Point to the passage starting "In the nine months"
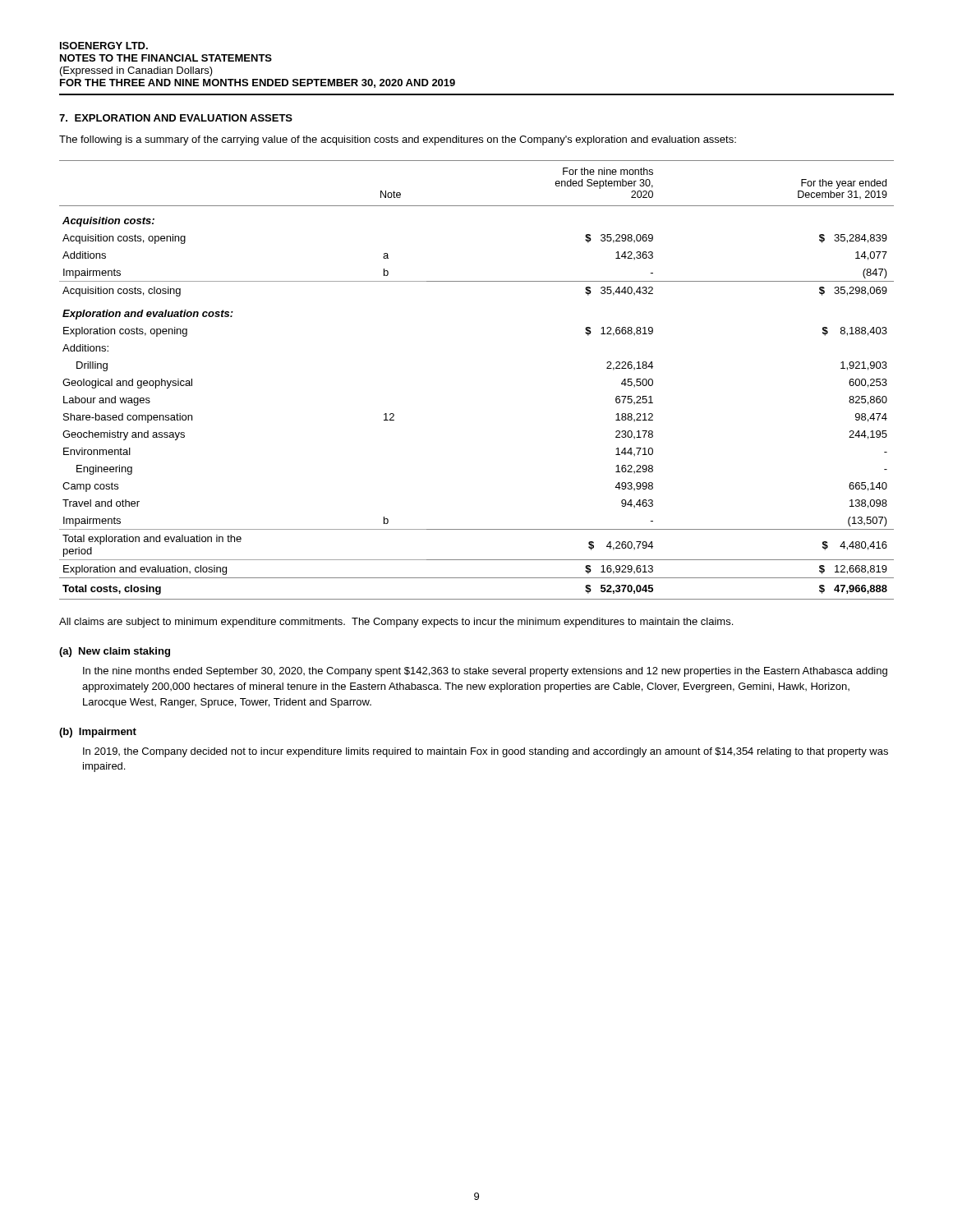Image resolution: width=953 pixels, height=1232 pixels. [x=485, y=686]
